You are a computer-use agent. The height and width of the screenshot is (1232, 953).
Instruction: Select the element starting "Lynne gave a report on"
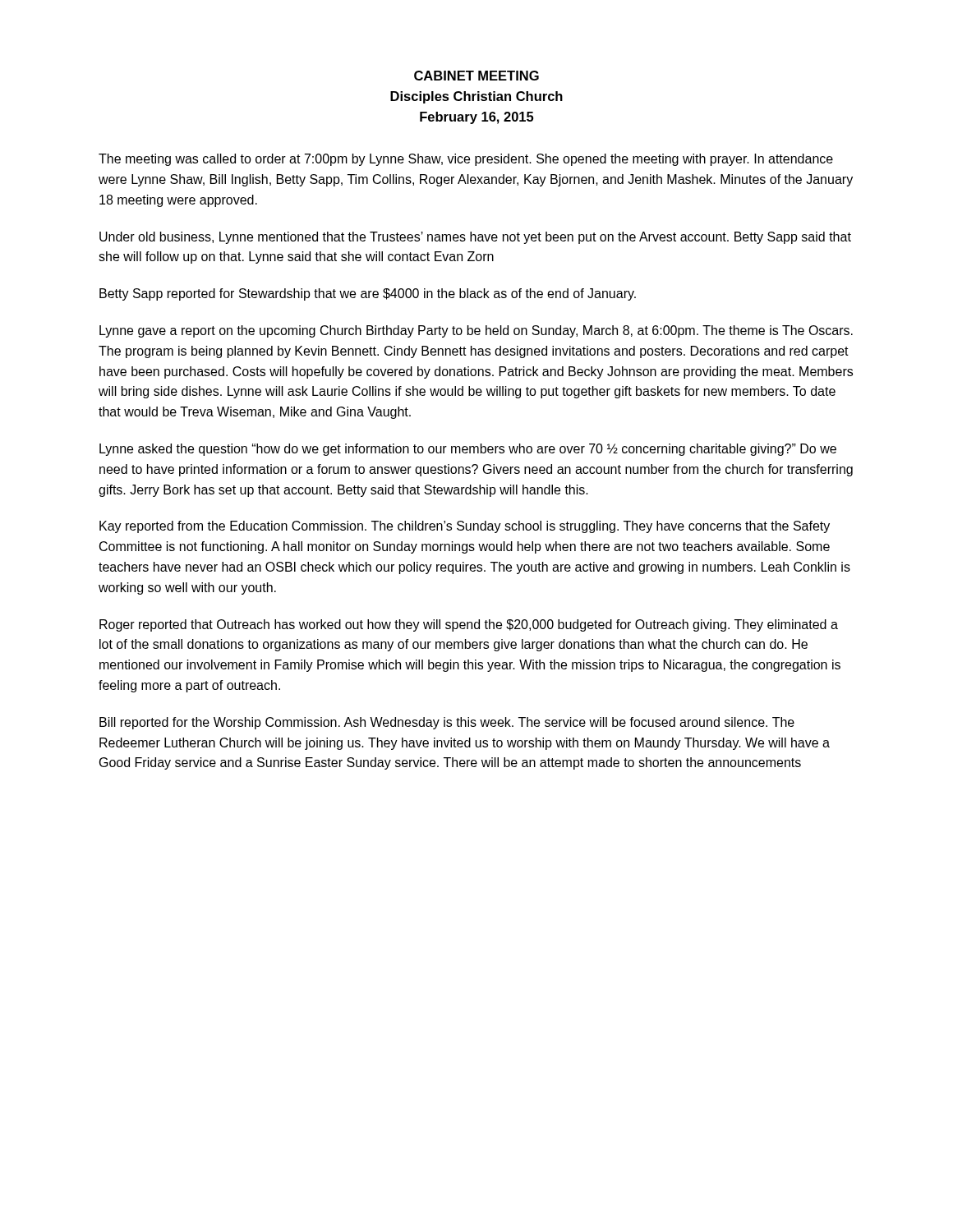(476, 371)
